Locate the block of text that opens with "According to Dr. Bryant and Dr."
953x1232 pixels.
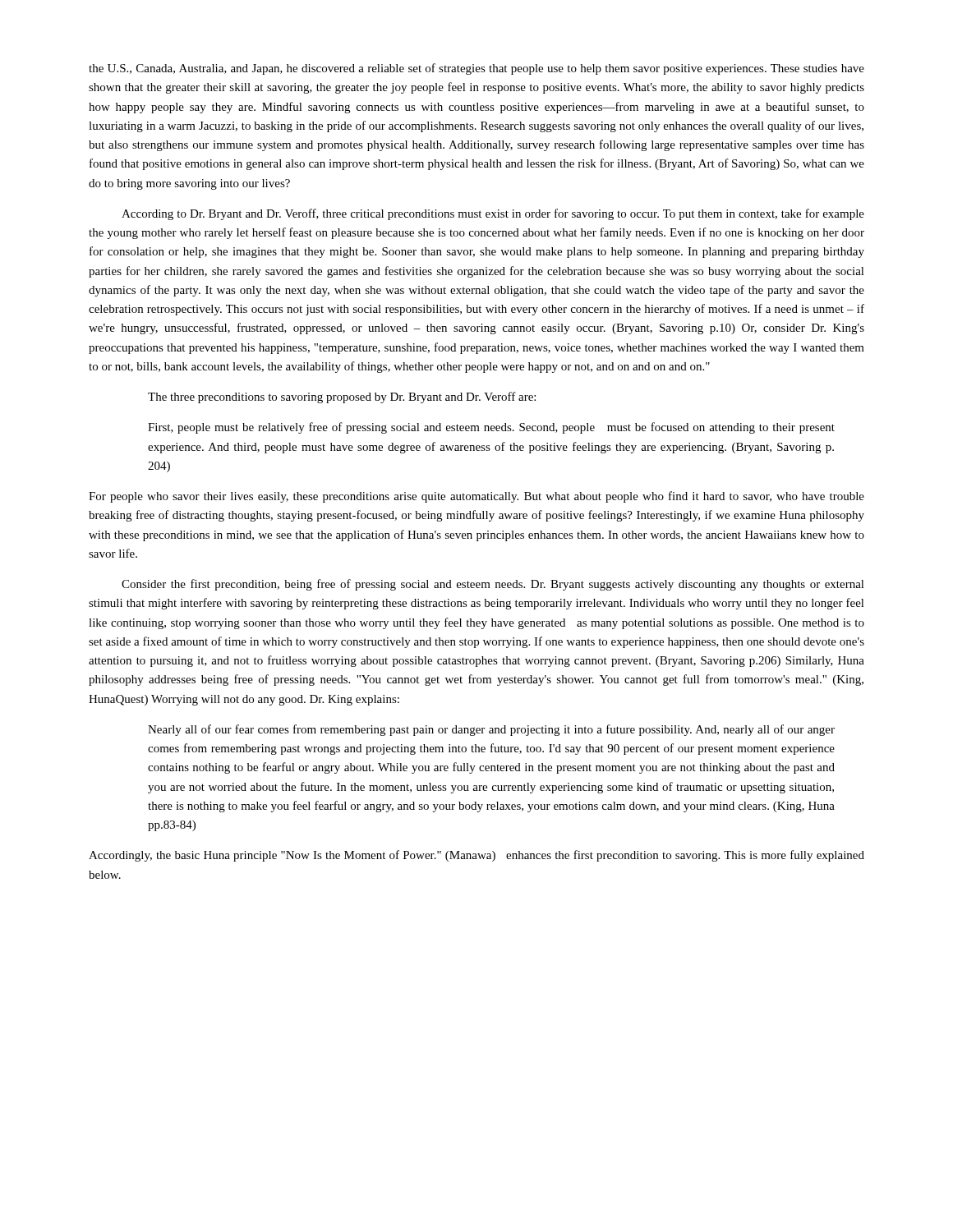coord(476,290)
